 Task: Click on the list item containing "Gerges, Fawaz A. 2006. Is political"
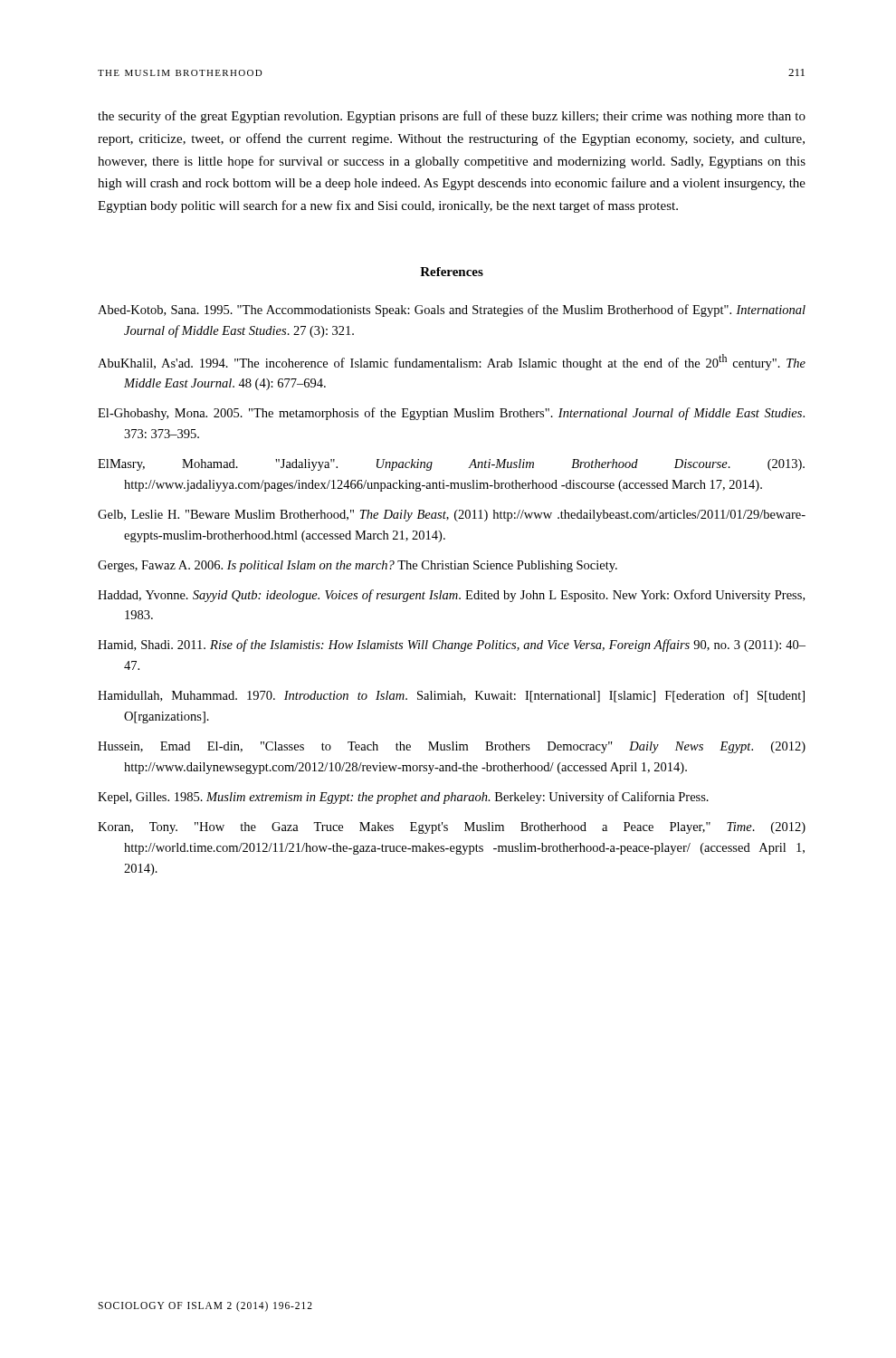click(x=358, y=565)
